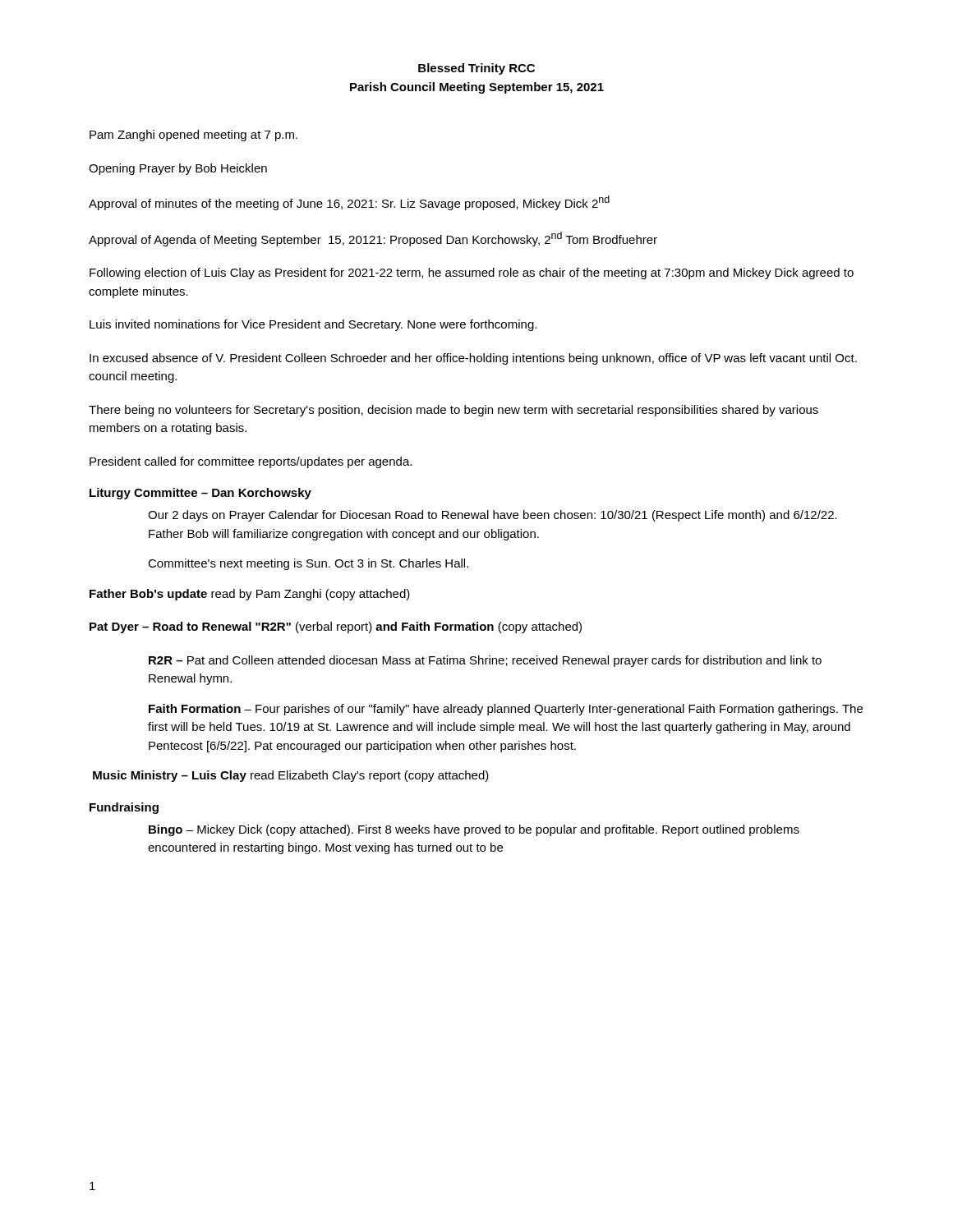Click on the passage starting "In excused absence of V."
Image resolution: width=953 pixels, height=1232 pixels.
[x=473, y=367]
